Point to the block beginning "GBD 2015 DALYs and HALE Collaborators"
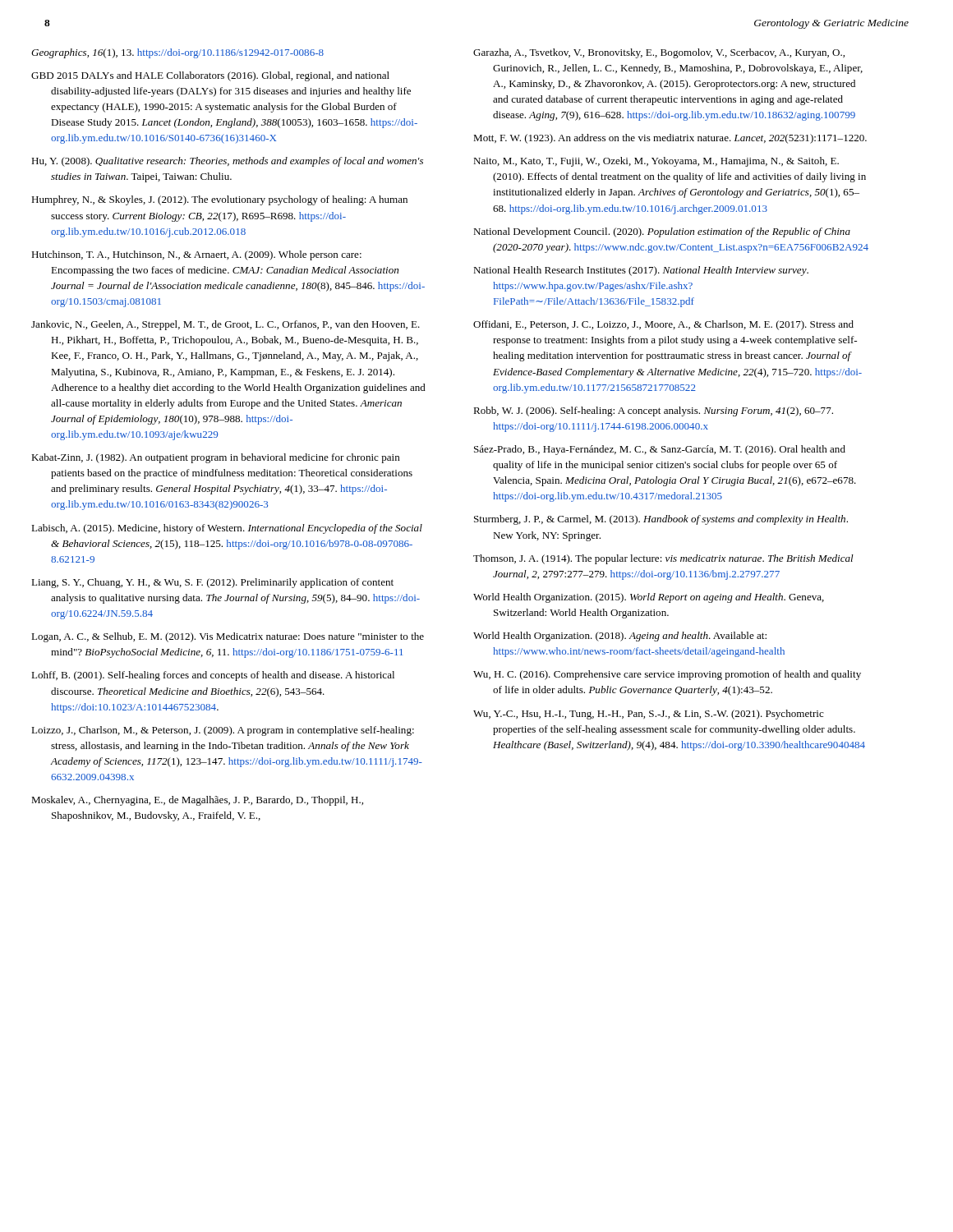Screen dimensions: 1232x953 pos(224,106)
